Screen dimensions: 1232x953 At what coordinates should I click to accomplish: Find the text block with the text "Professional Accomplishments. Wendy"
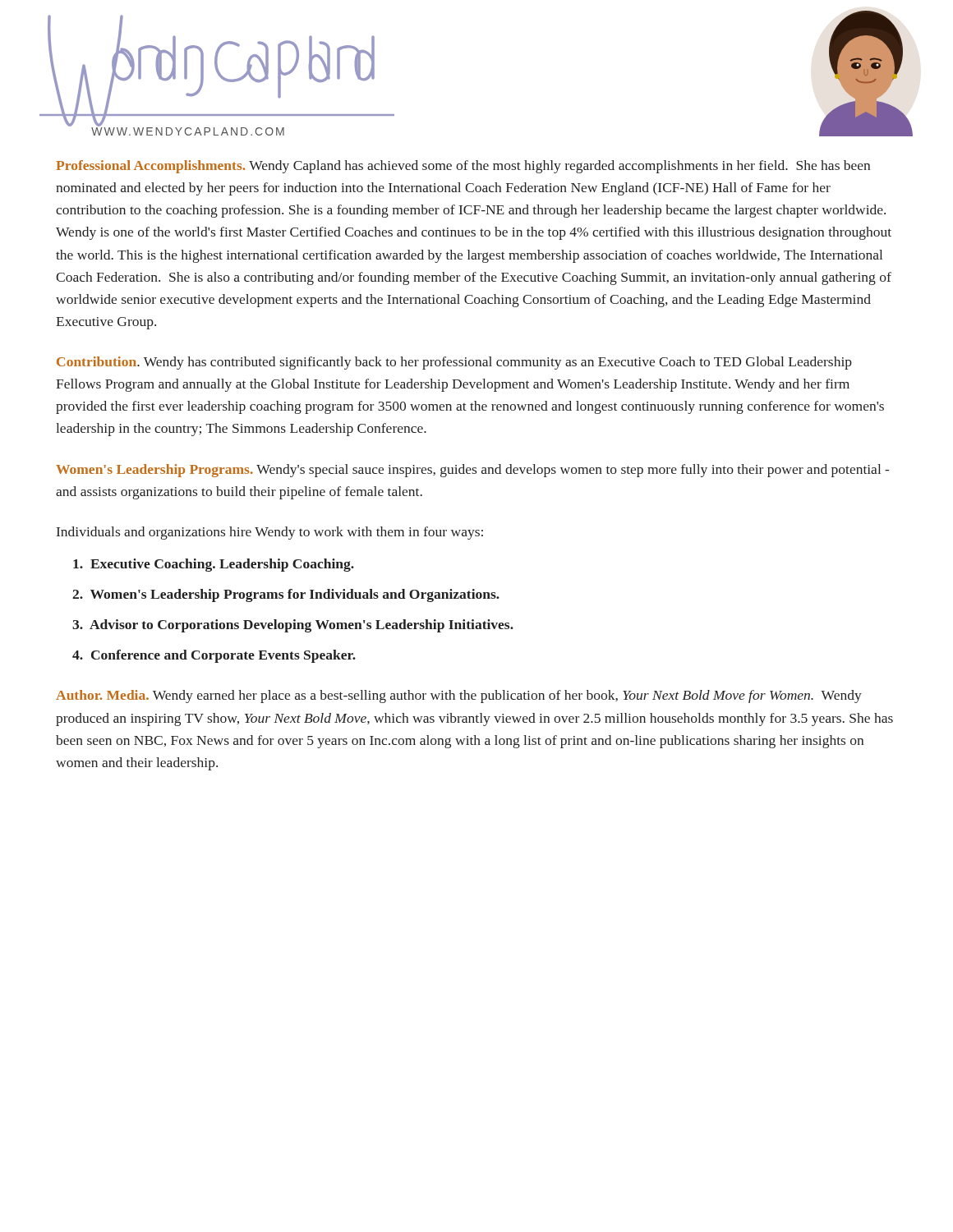(x=474, y=243)
